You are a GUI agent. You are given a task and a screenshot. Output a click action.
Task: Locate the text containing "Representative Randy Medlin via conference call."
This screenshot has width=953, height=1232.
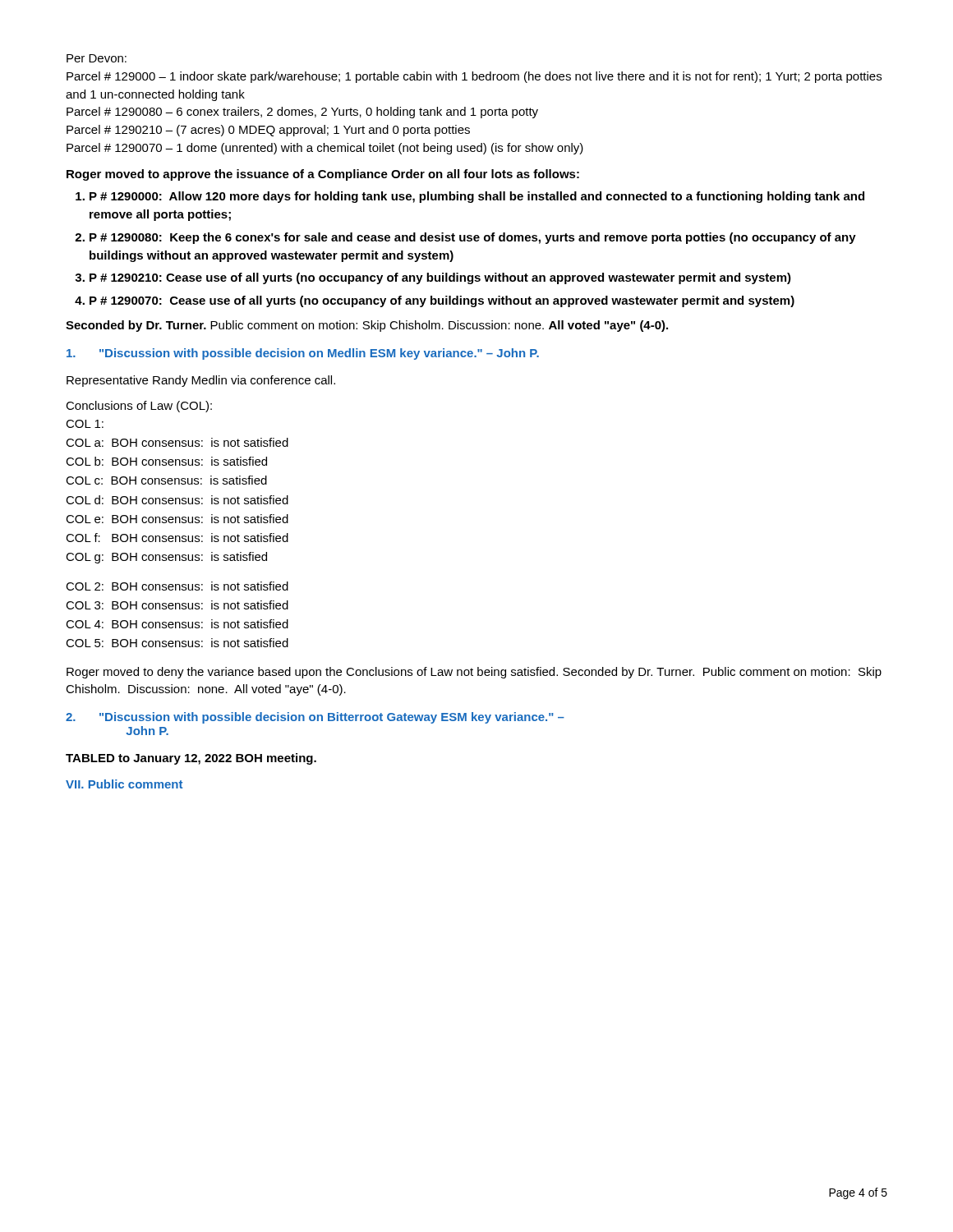tap(201, 379)
